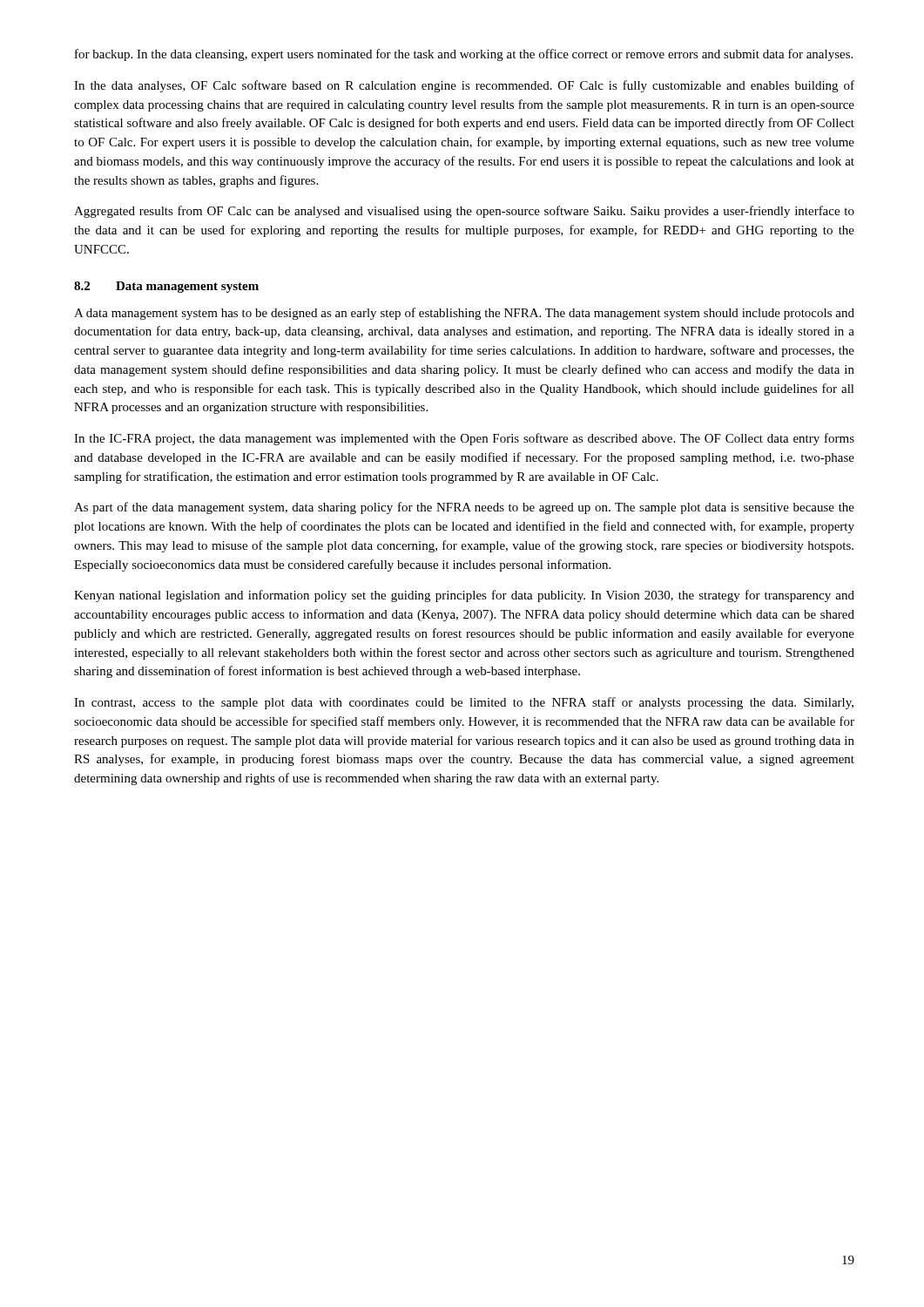
Task: Select the text block that says "A data management system has to be designed"
Action: click(464, 360)
